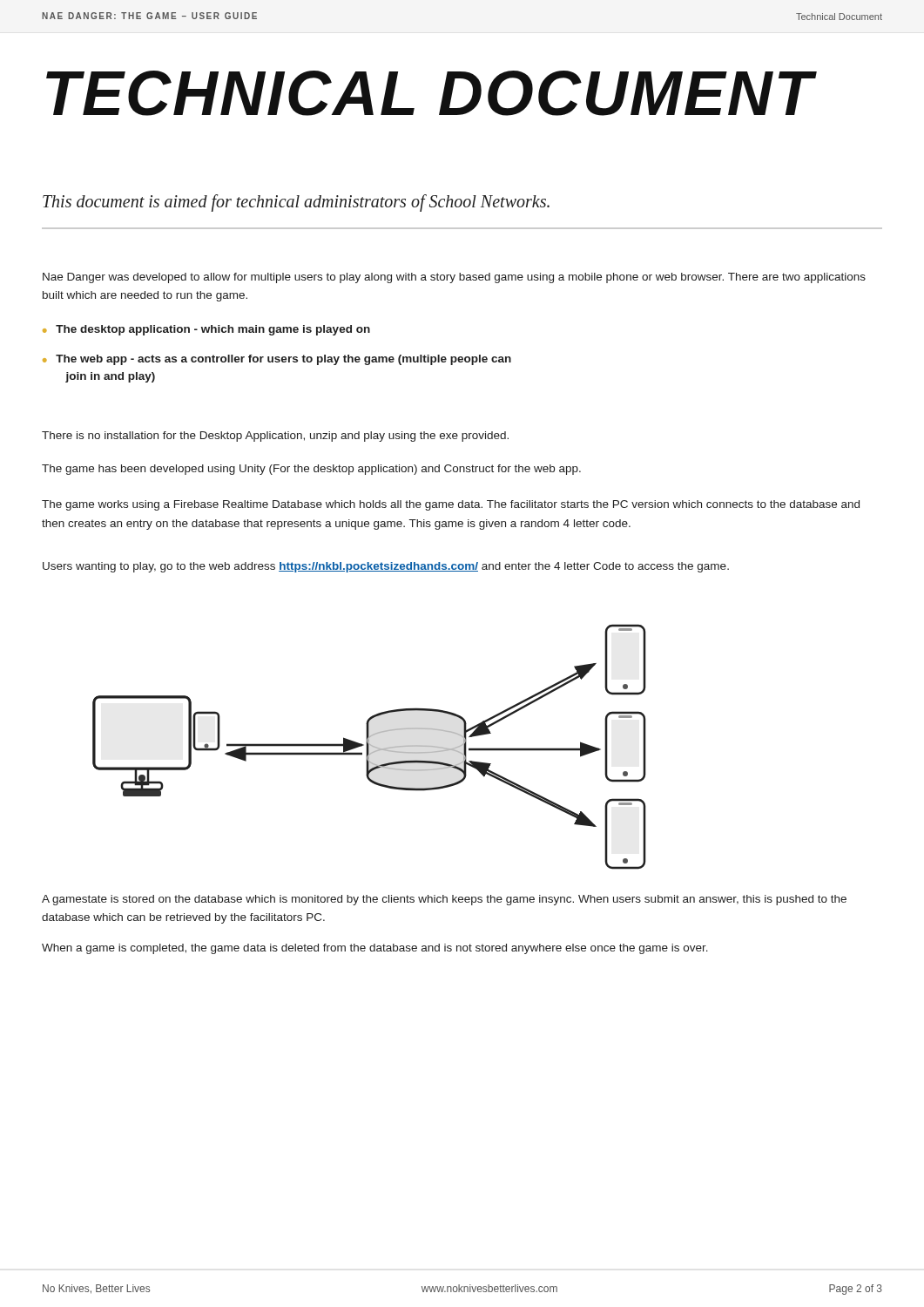Find "Technical Document" on this page
Image resolution: width=924 pixels, height=1307 pixels.
point(462,94)
